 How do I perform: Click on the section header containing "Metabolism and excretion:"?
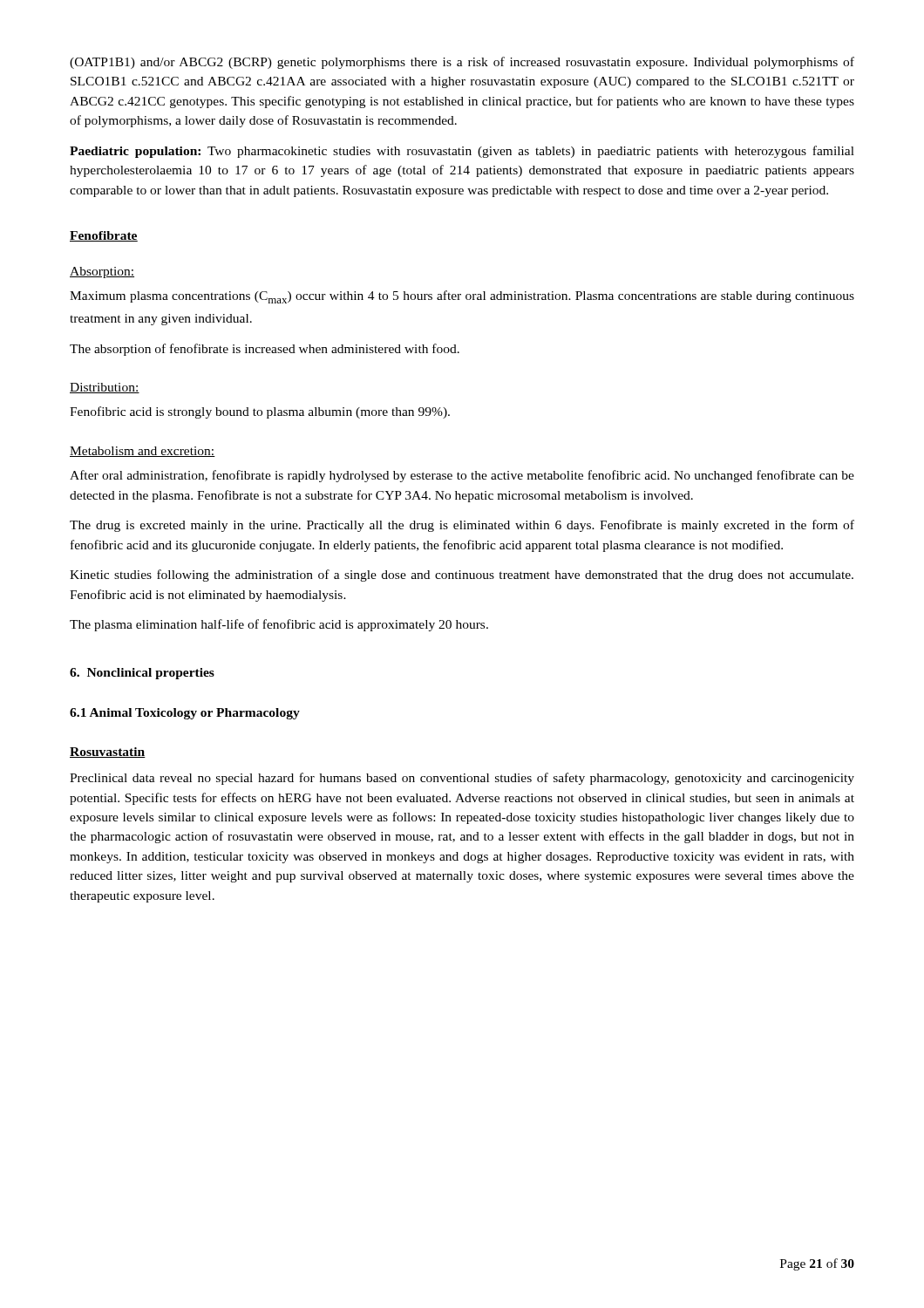pyautogui.click(x=142, y=450)
